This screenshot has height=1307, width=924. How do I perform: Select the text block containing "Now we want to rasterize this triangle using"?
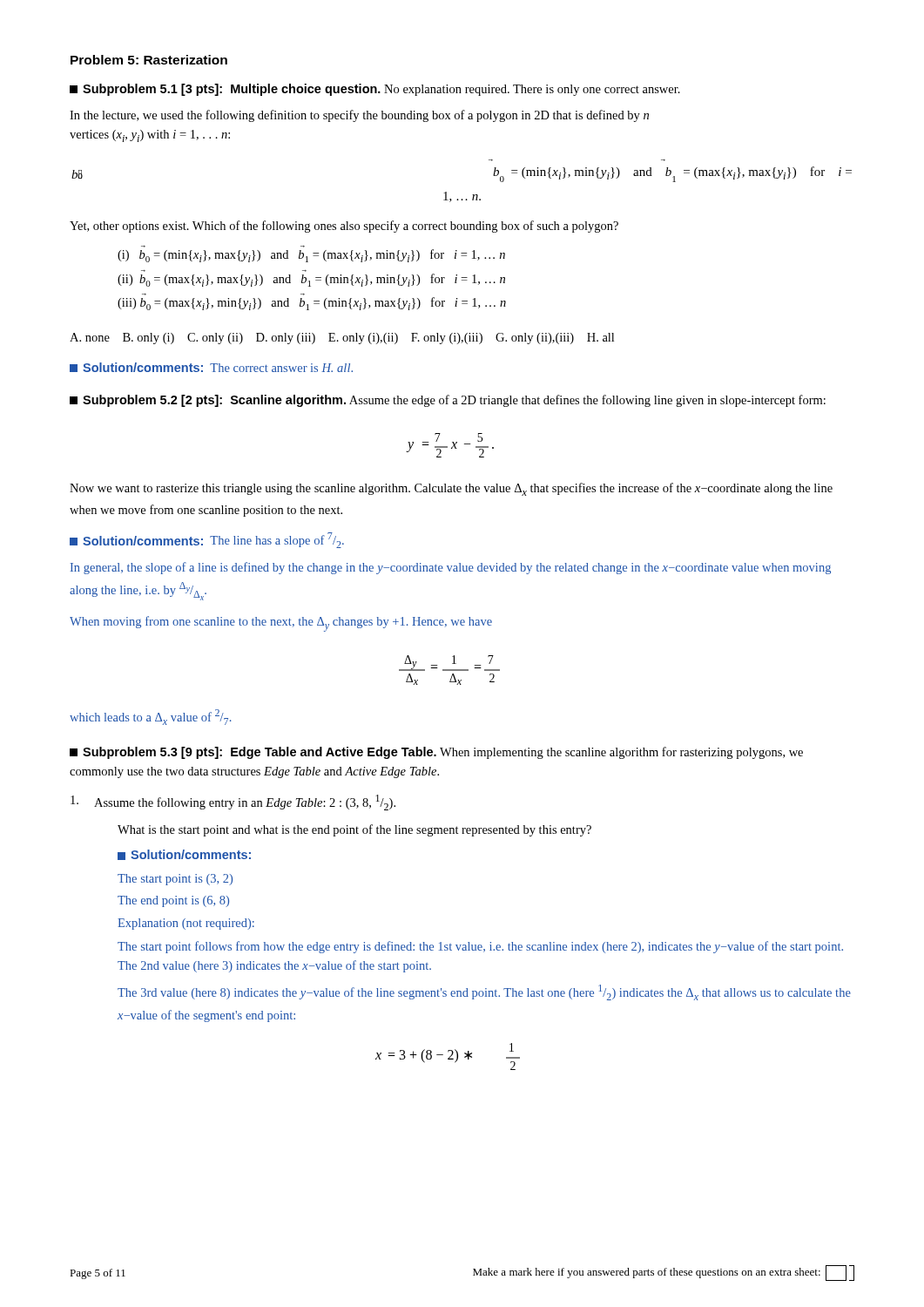[x=451, y=499]
